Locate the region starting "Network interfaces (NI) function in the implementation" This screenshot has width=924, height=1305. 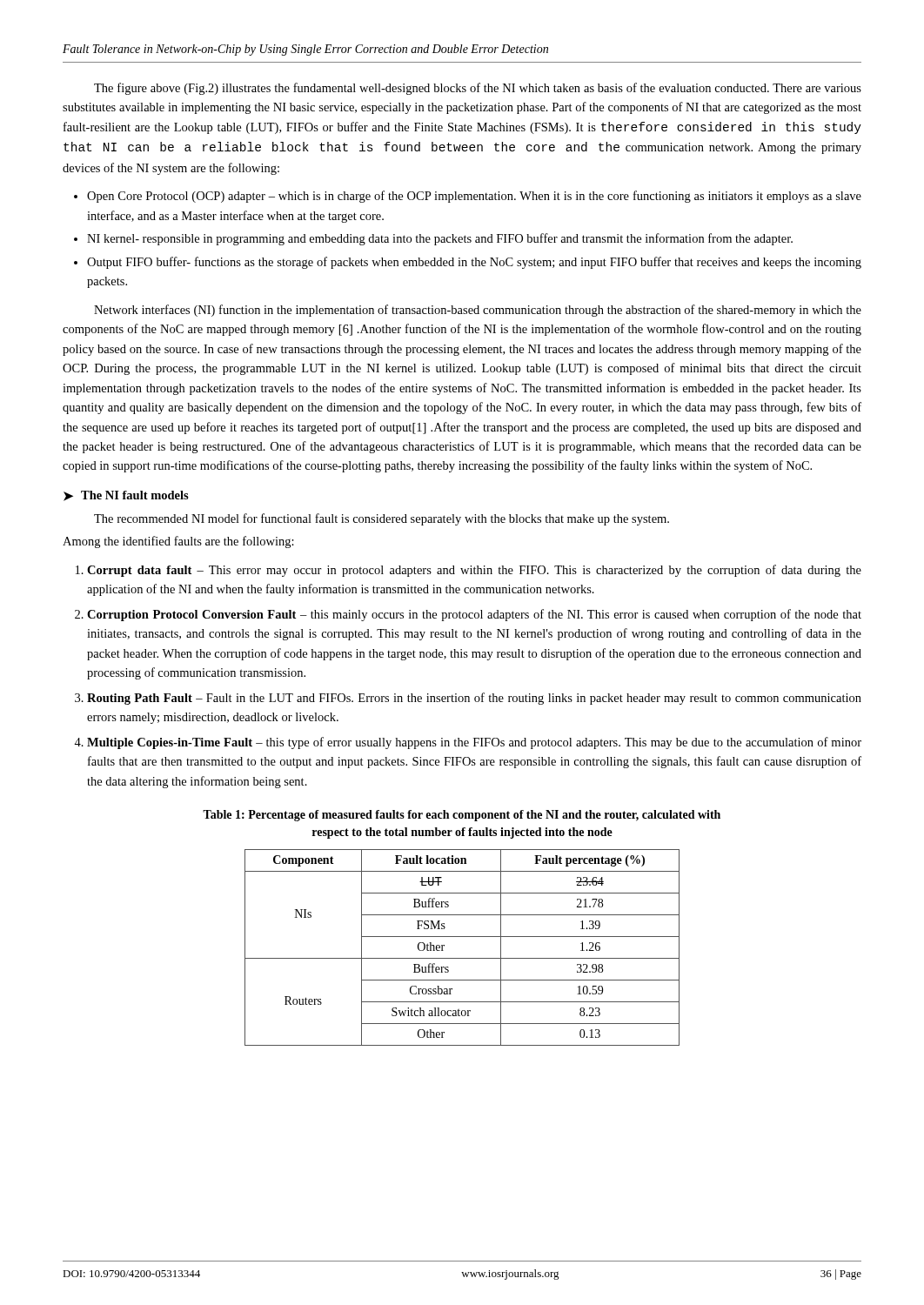tap(462, 388)
